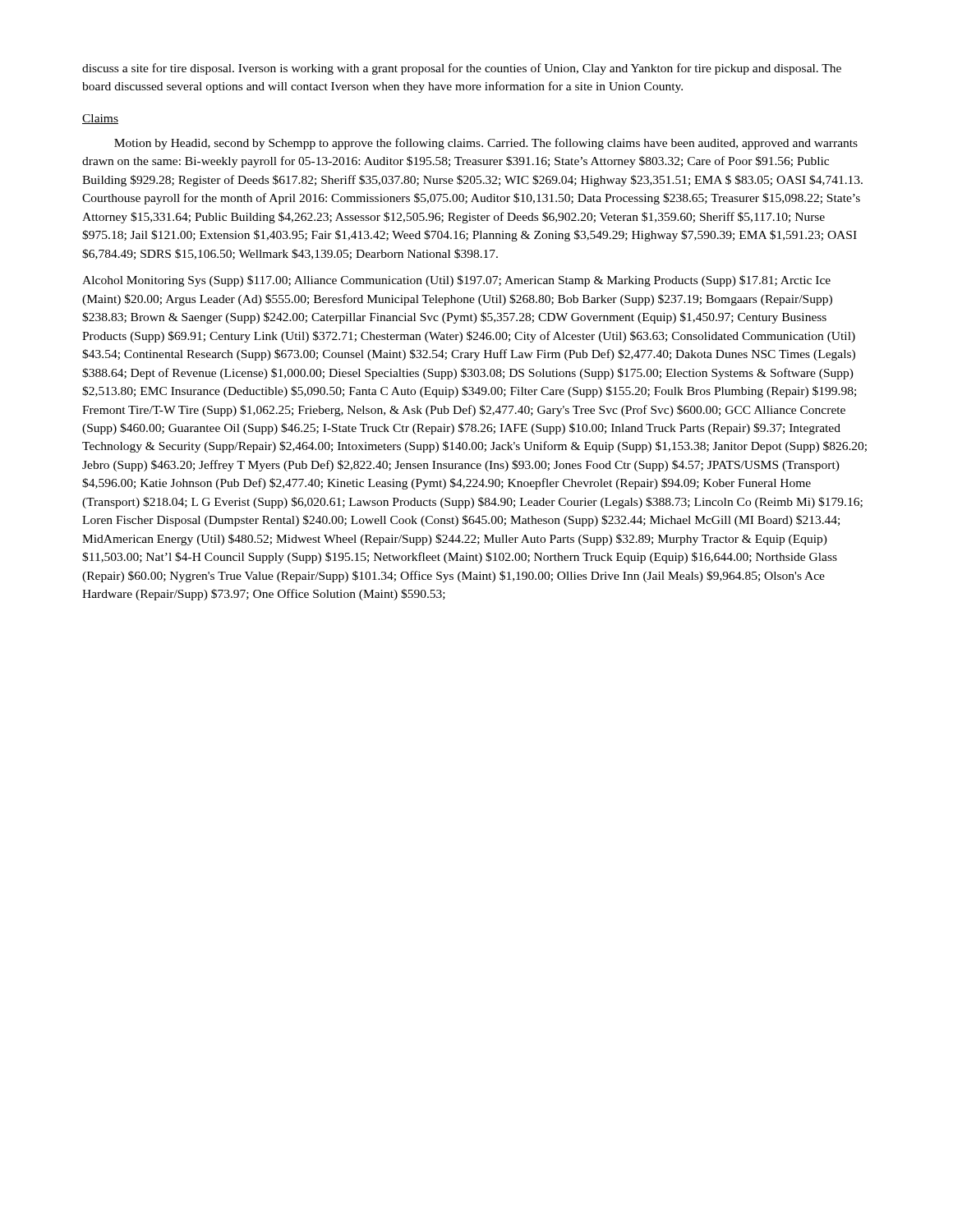The image size is (953, 1232).
Task: Point to the block beginning "discuss a site for tire disposal. Iverson"
Action: coord(462,77)
